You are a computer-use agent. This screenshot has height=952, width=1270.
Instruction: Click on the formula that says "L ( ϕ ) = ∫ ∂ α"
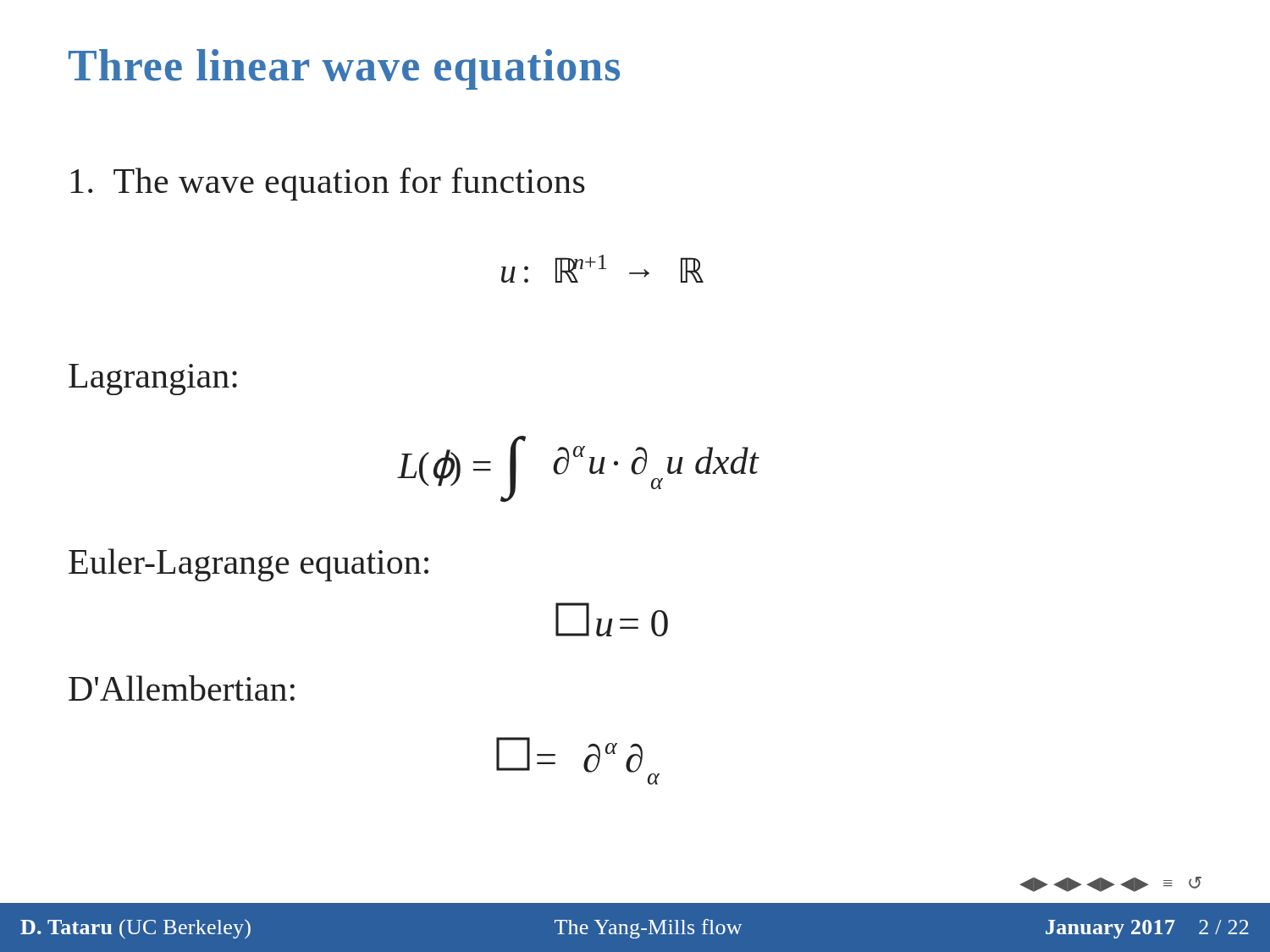point(635,461)
